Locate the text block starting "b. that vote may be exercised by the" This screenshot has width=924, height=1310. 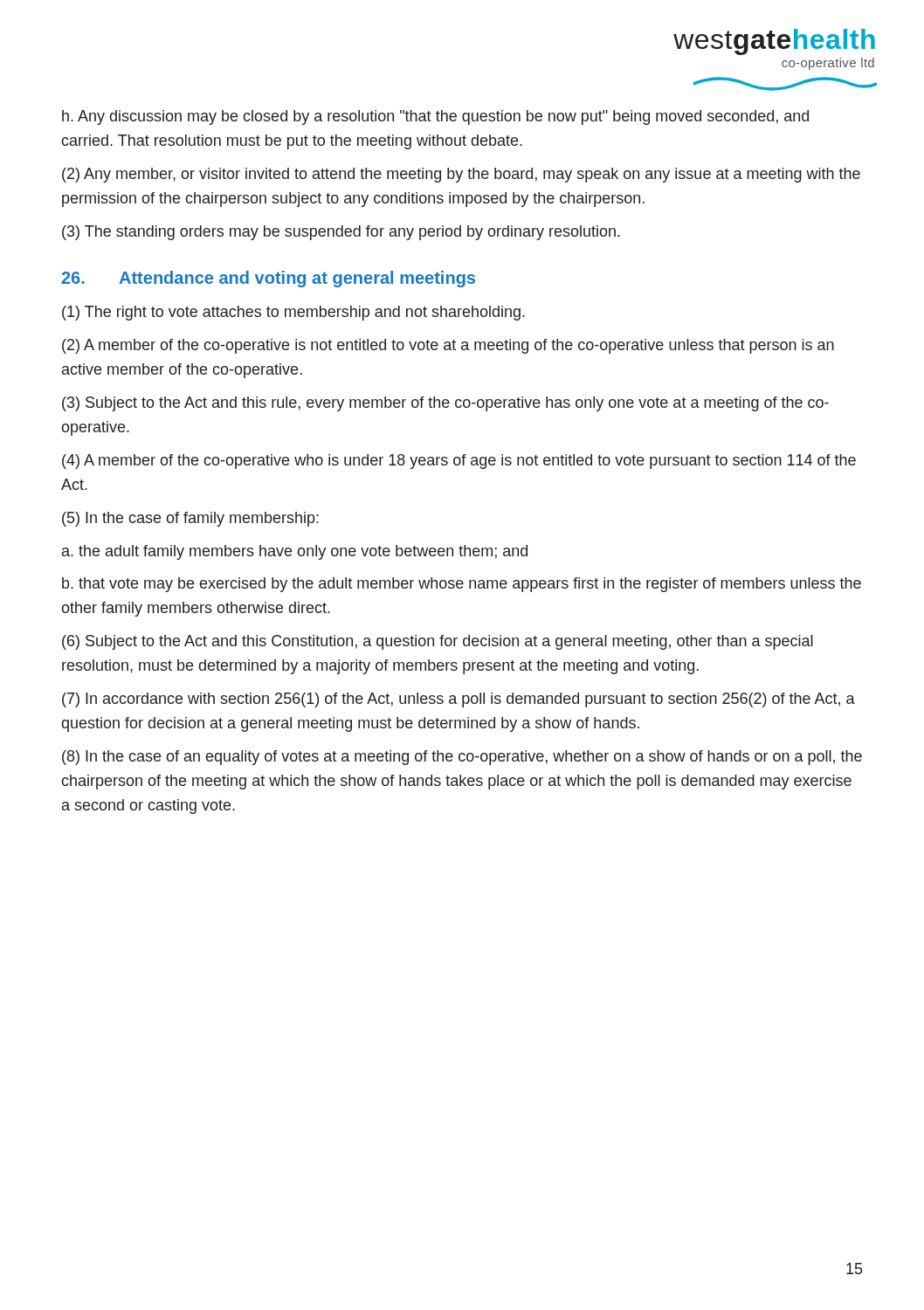point(462,597)
